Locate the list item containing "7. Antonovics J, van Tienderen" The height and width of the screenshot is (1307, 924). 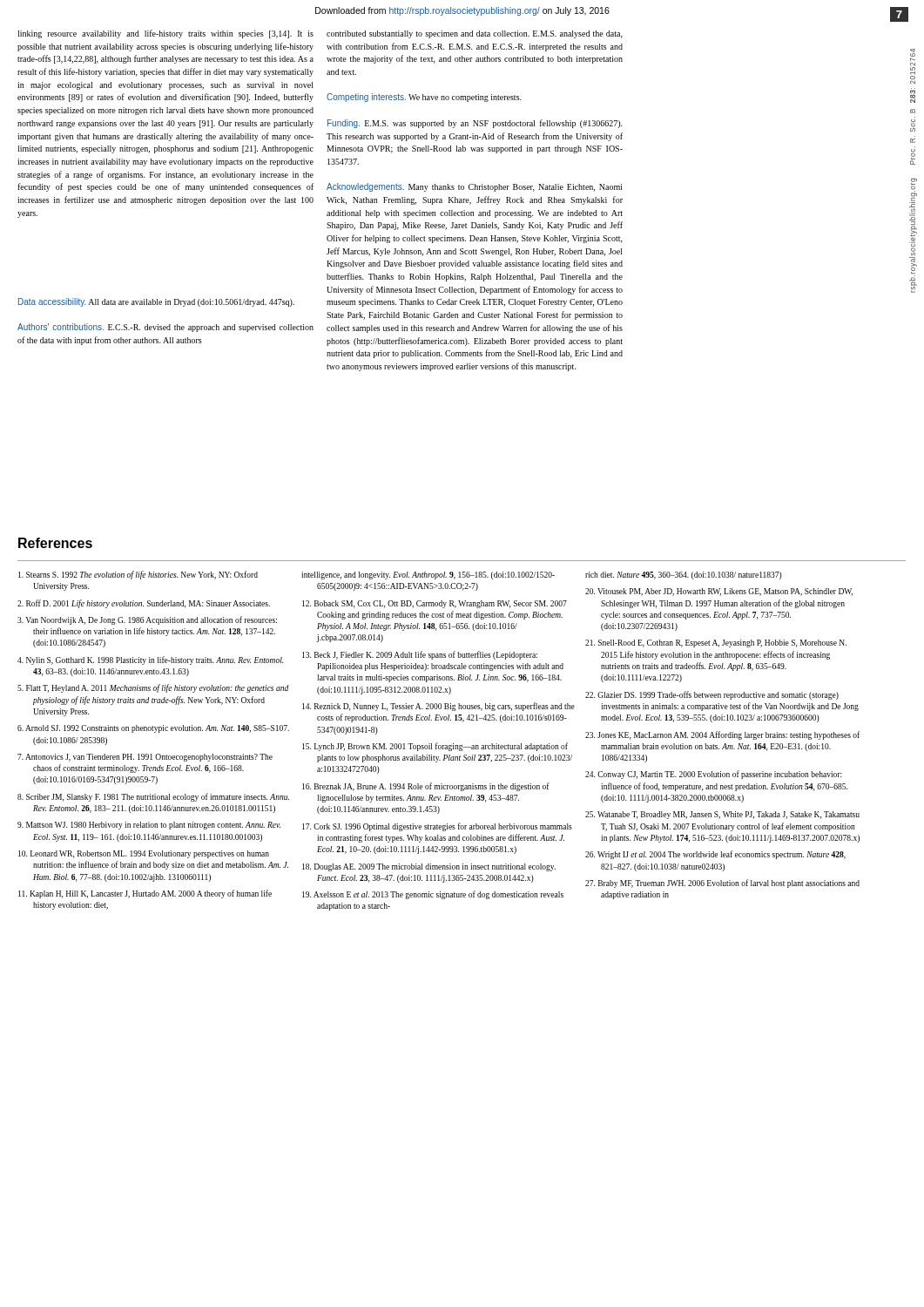click(145, 769)
